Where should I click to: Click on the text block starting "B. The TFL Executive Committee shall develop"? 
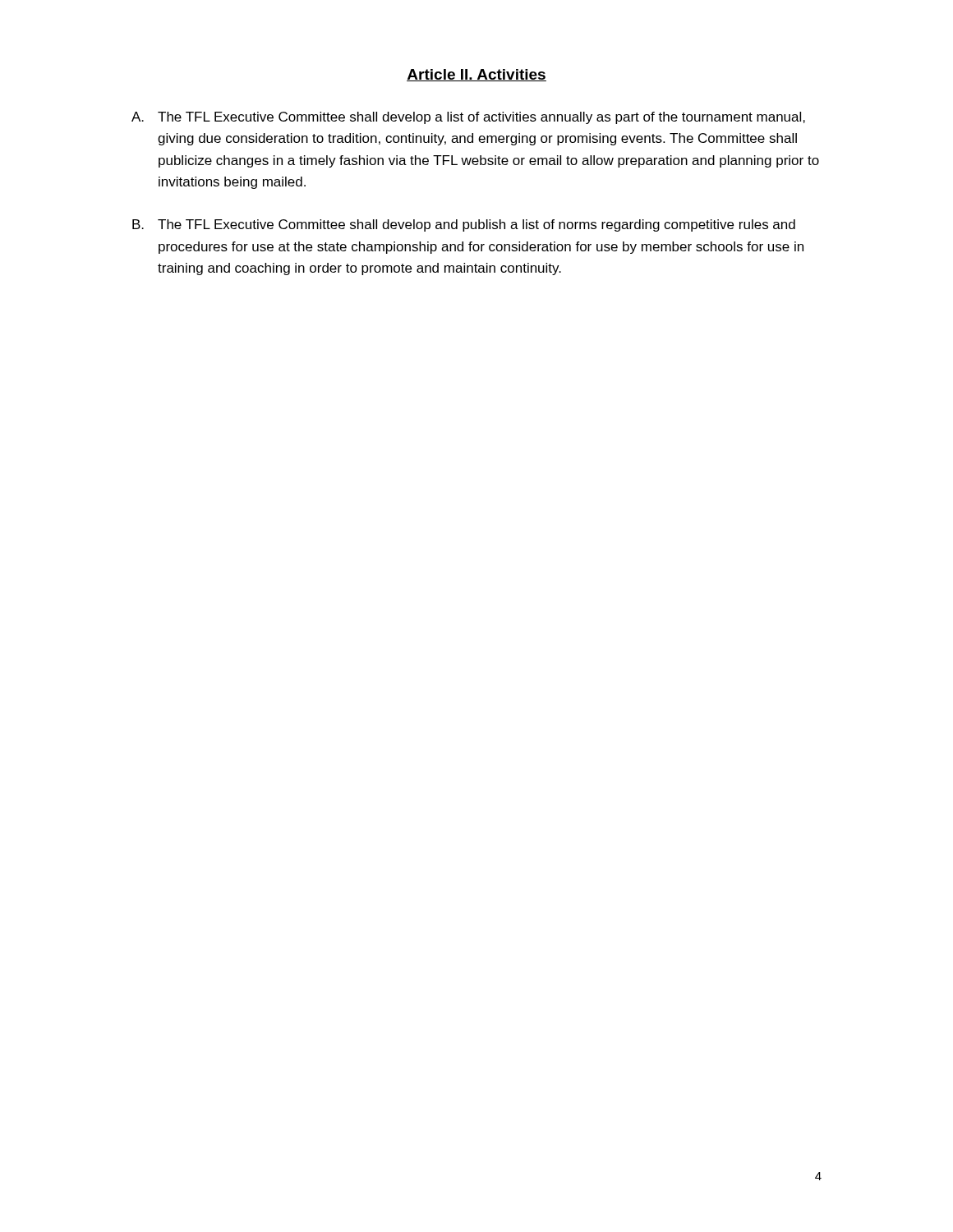pyautogui.click(x=476, y=247)
